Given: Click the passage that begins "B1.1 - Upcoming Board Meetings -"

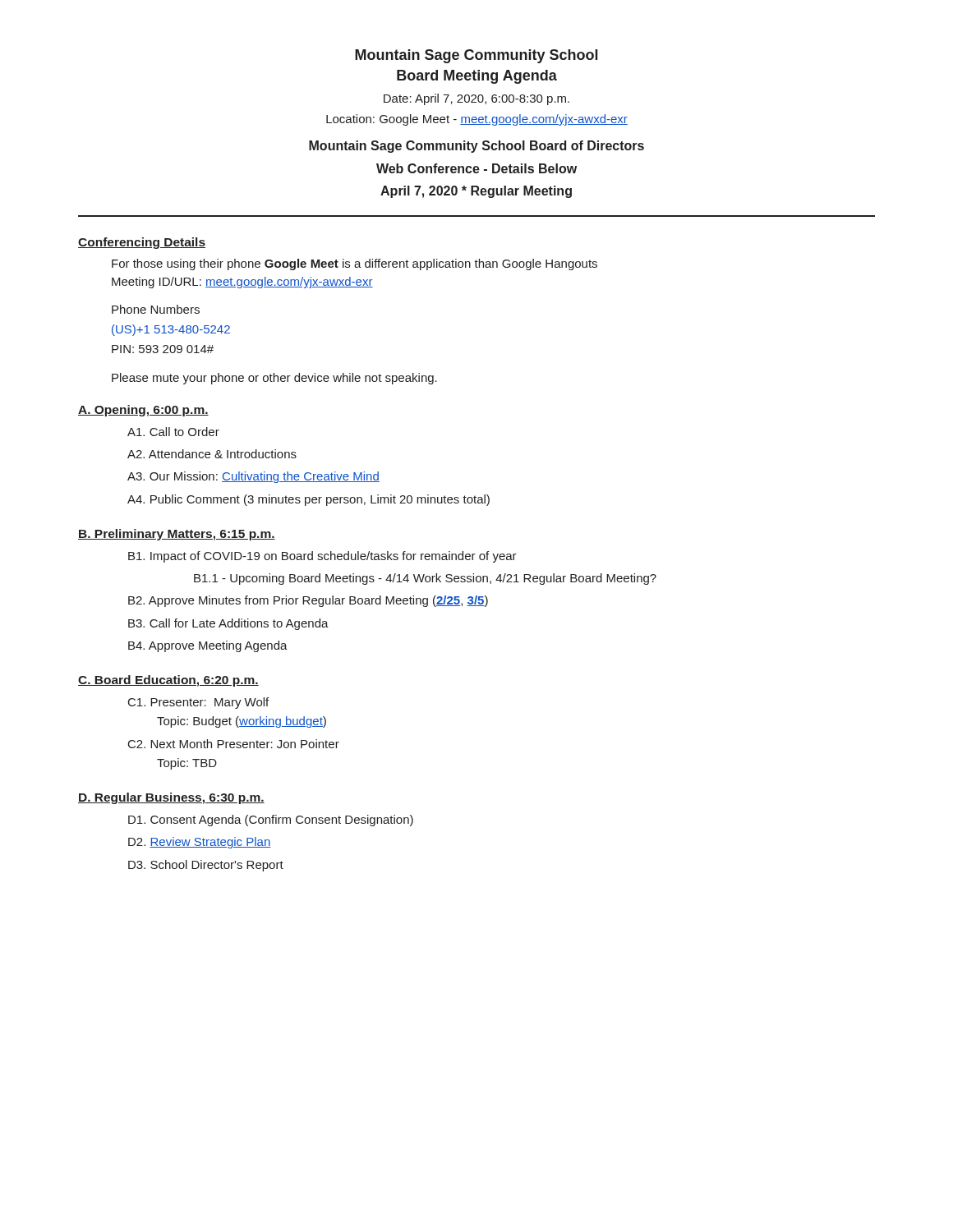Looking at the screenshot, I should 425,578.
